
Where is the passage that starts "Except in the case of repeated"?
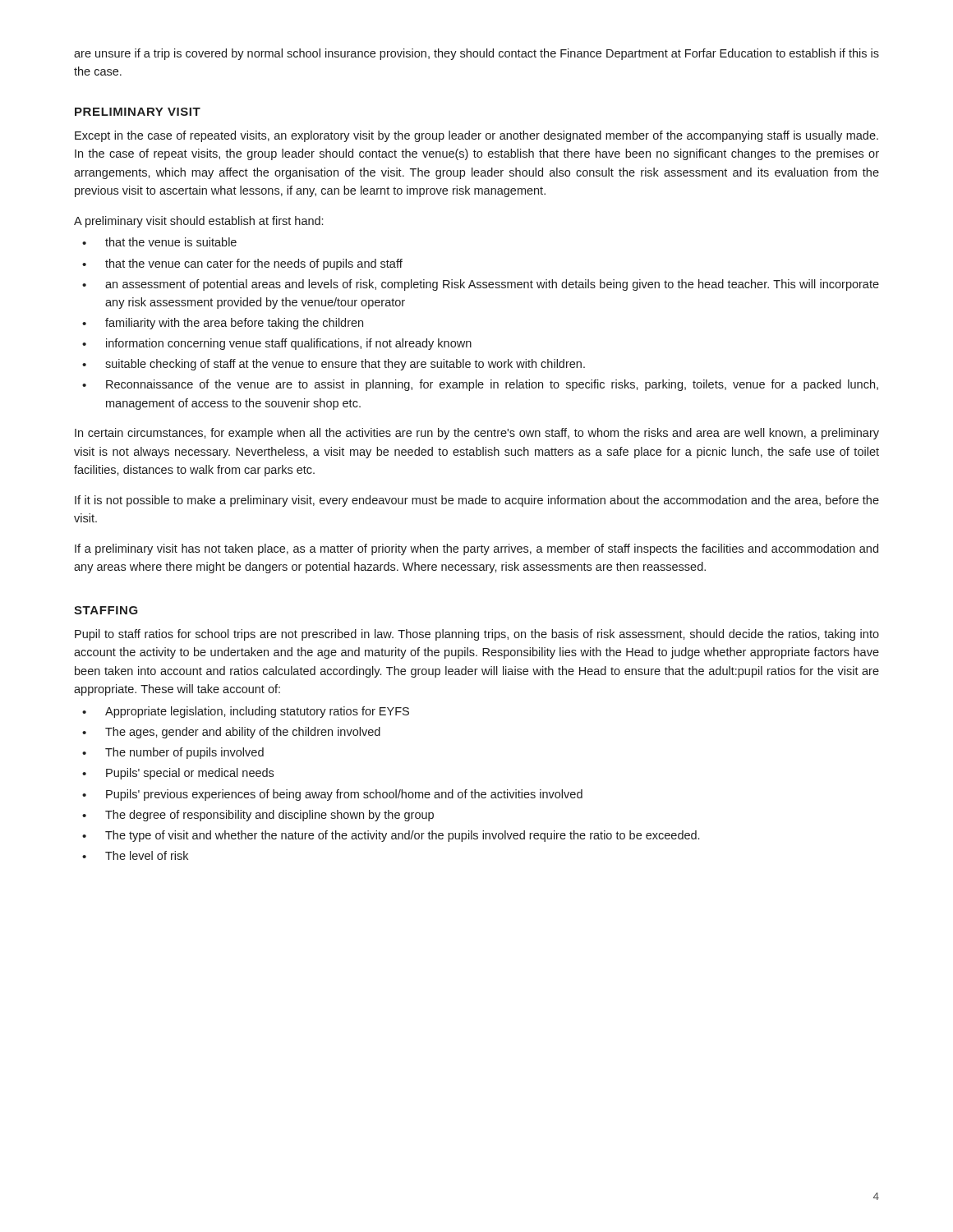[x=476, y=163]
